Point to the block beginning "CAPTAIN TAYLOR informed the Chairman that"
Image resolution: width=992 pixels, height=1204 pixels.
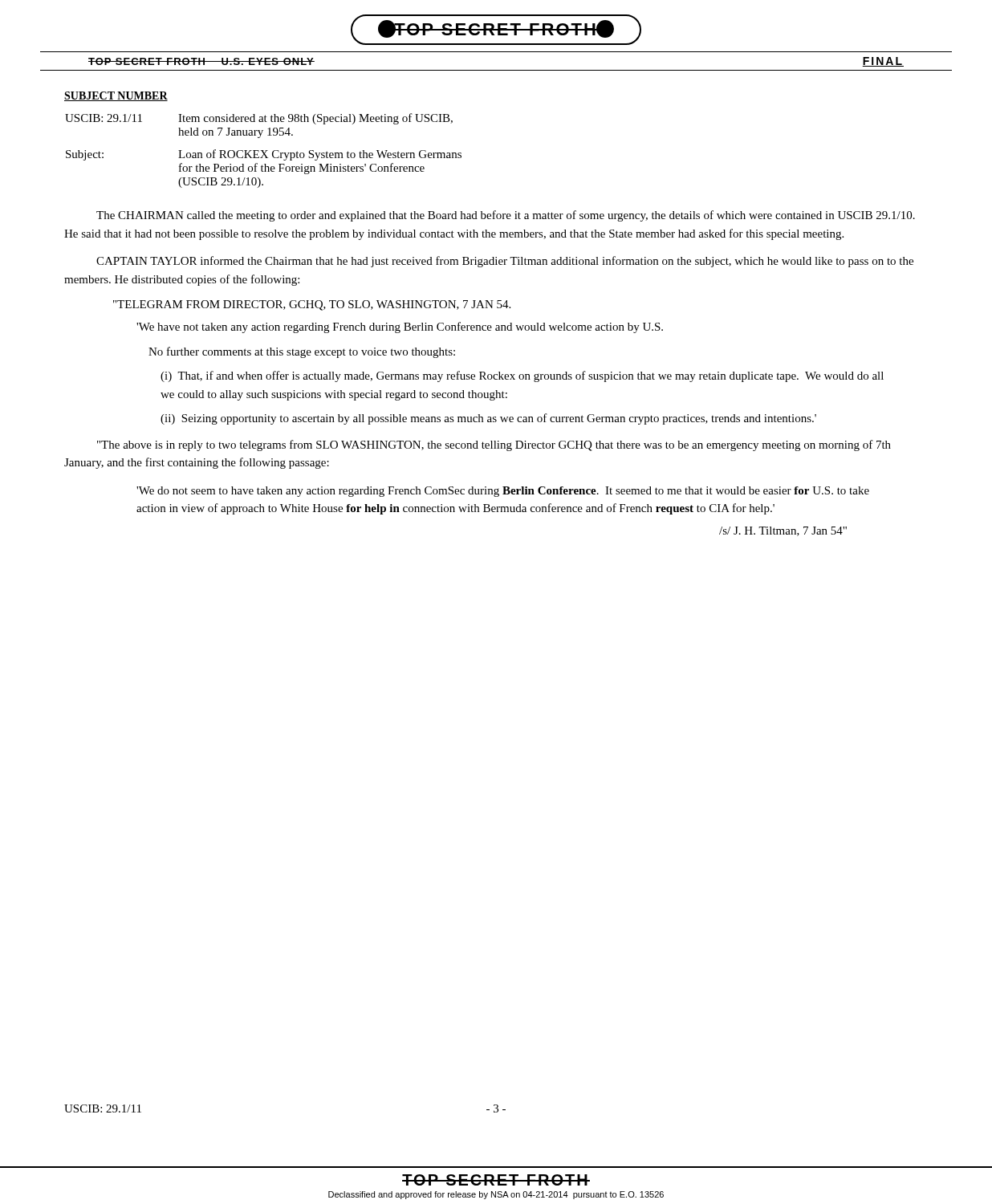point(489,270)
